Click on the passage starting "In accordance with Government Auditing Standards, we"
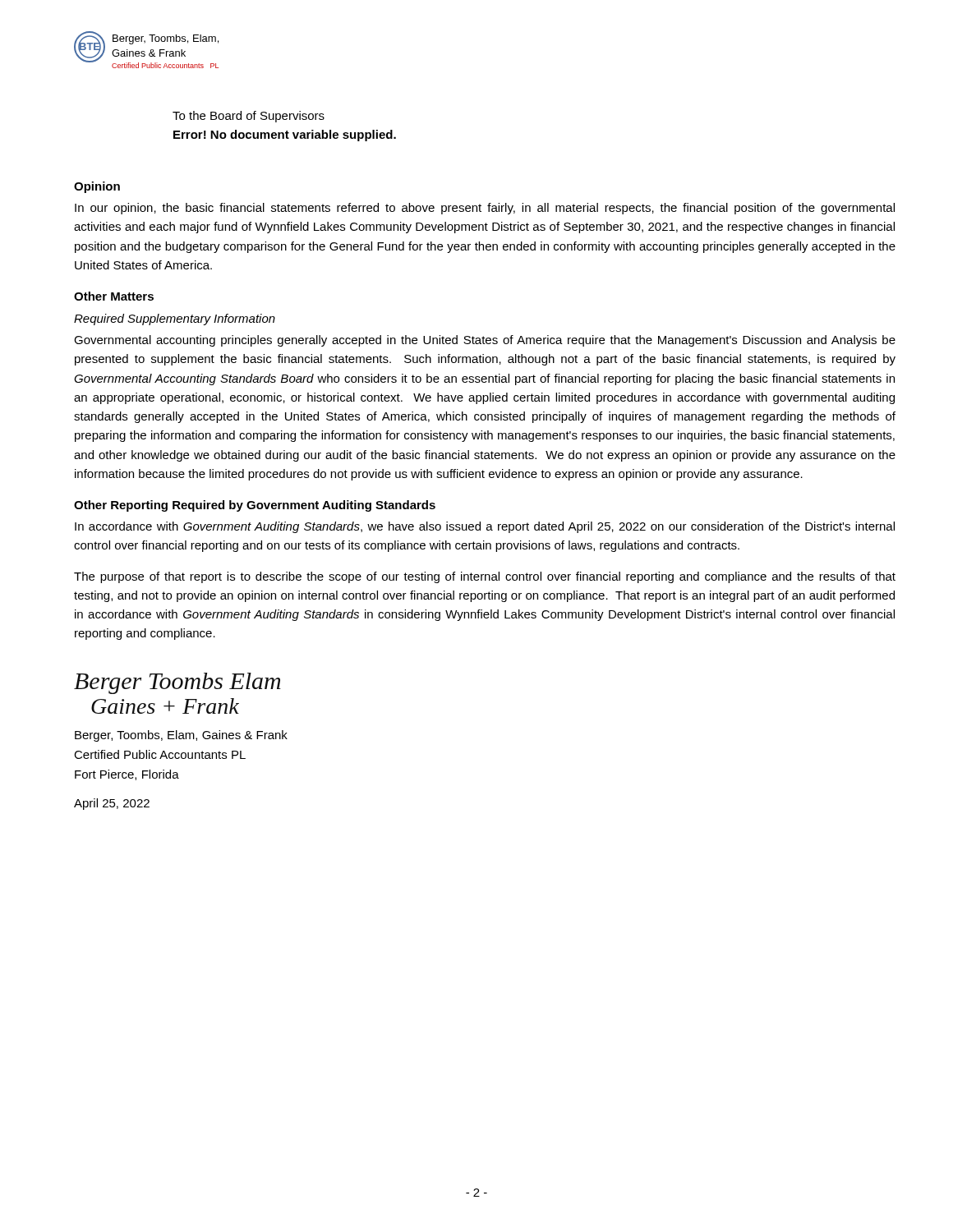Image resolution: width=953 pixels, height=1232 pixels. tap(485, 536)
